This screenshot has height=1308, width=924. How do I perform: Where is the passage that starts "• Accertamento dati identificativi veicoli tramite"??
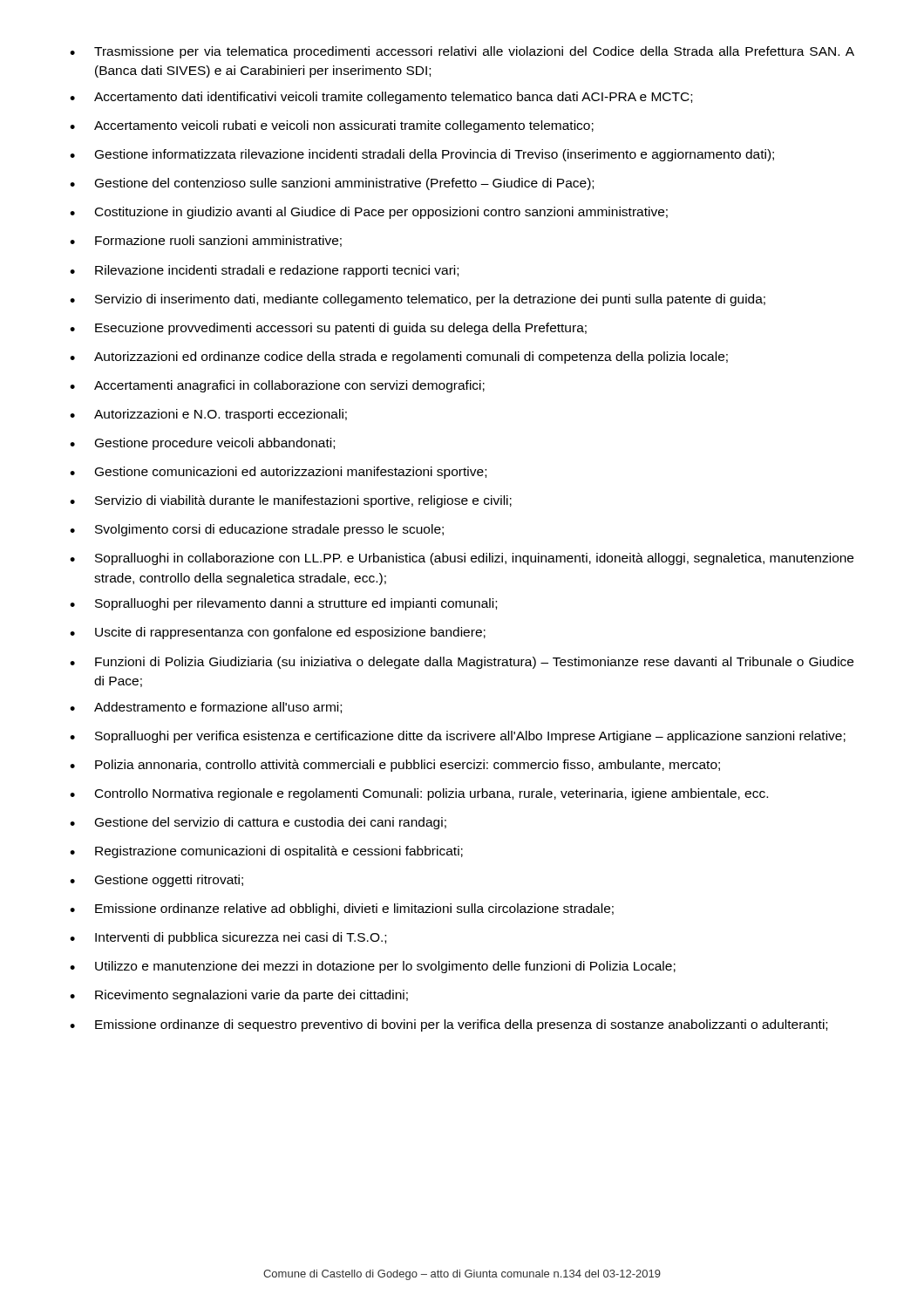462,98
